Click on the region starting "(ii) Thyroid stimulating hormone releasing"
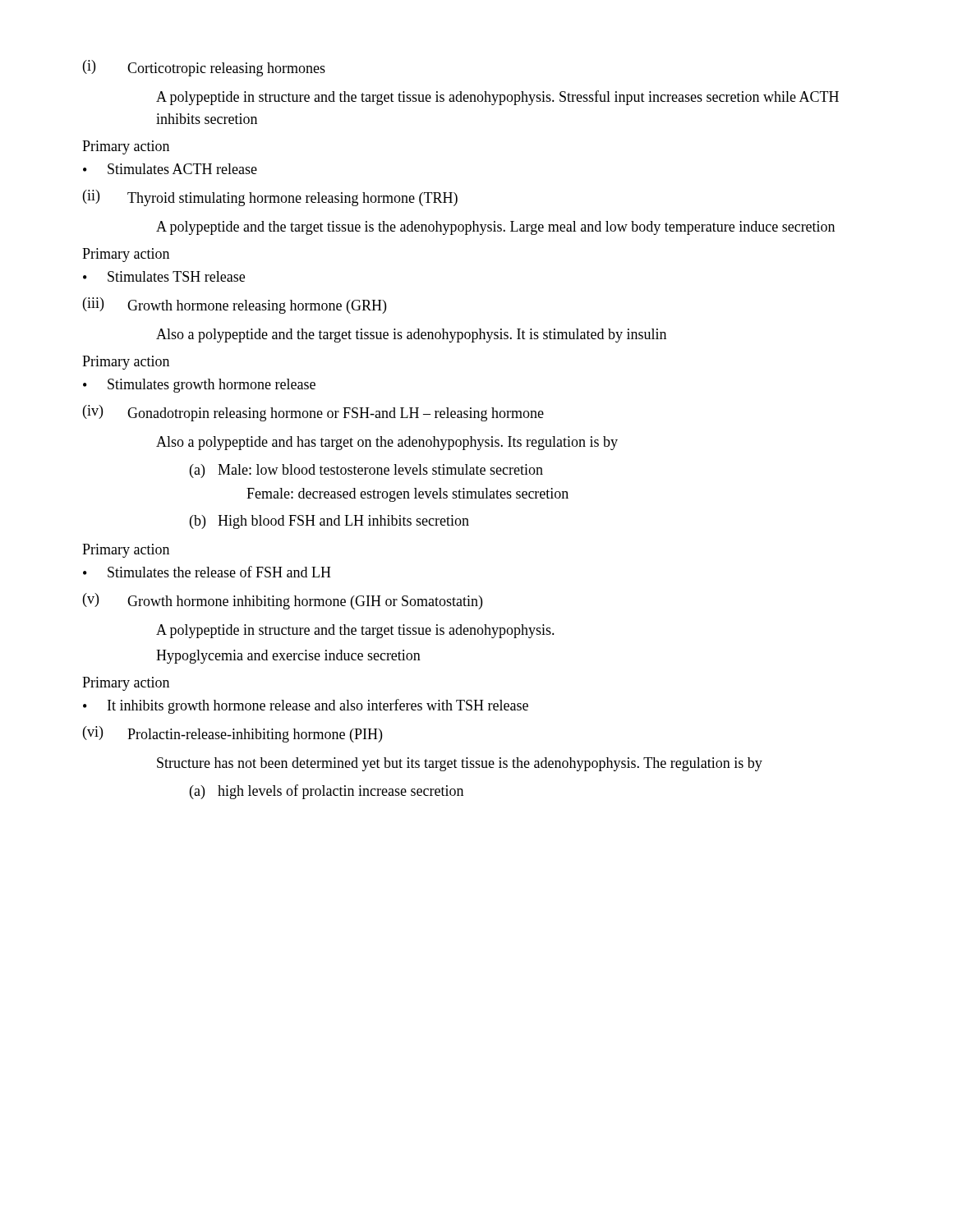Viewport: 953px width, 1232px height. click(x=468, y=198)
